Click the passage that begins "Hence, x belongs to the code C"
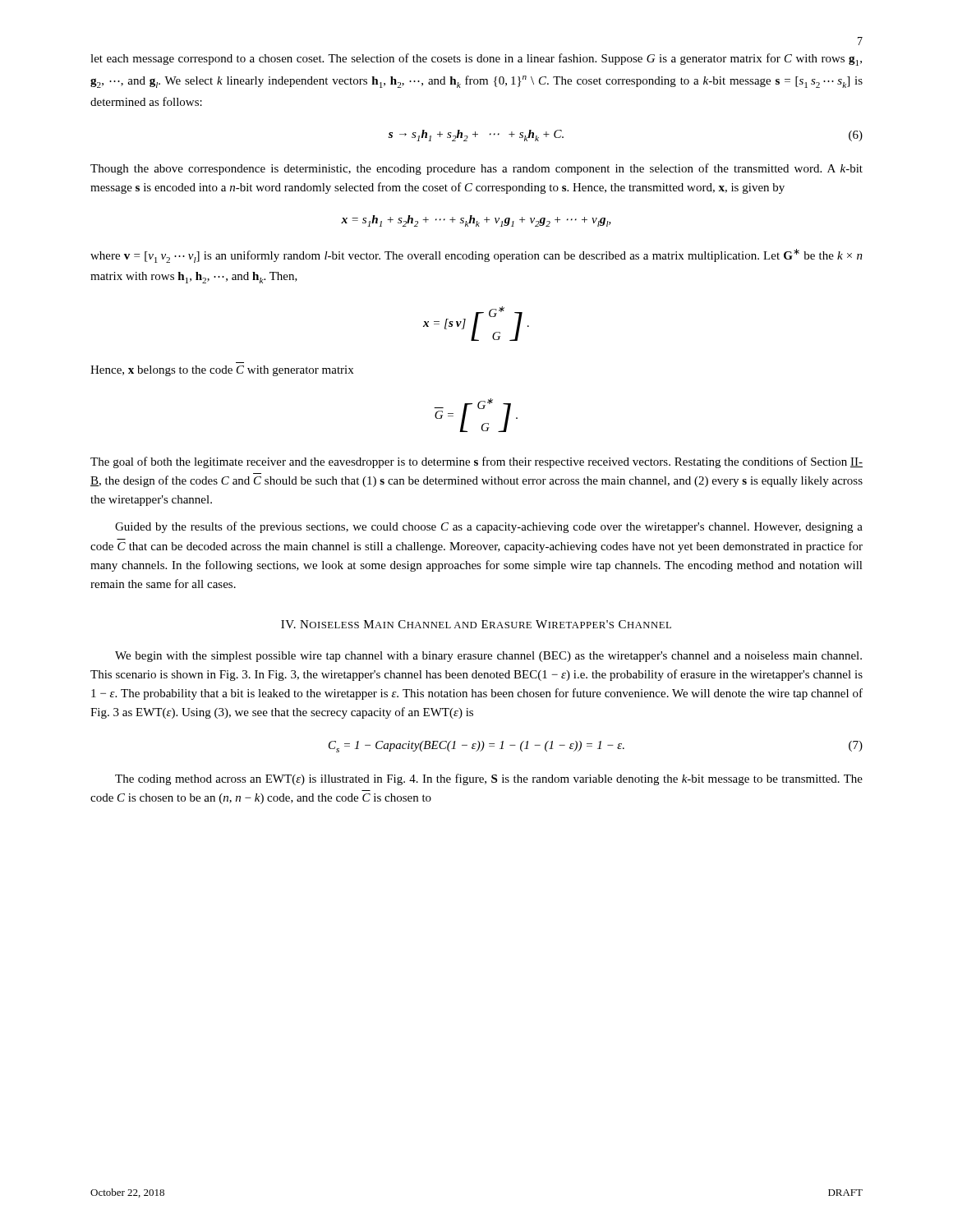Screen dimensions: 1232x953 [222, 371]
